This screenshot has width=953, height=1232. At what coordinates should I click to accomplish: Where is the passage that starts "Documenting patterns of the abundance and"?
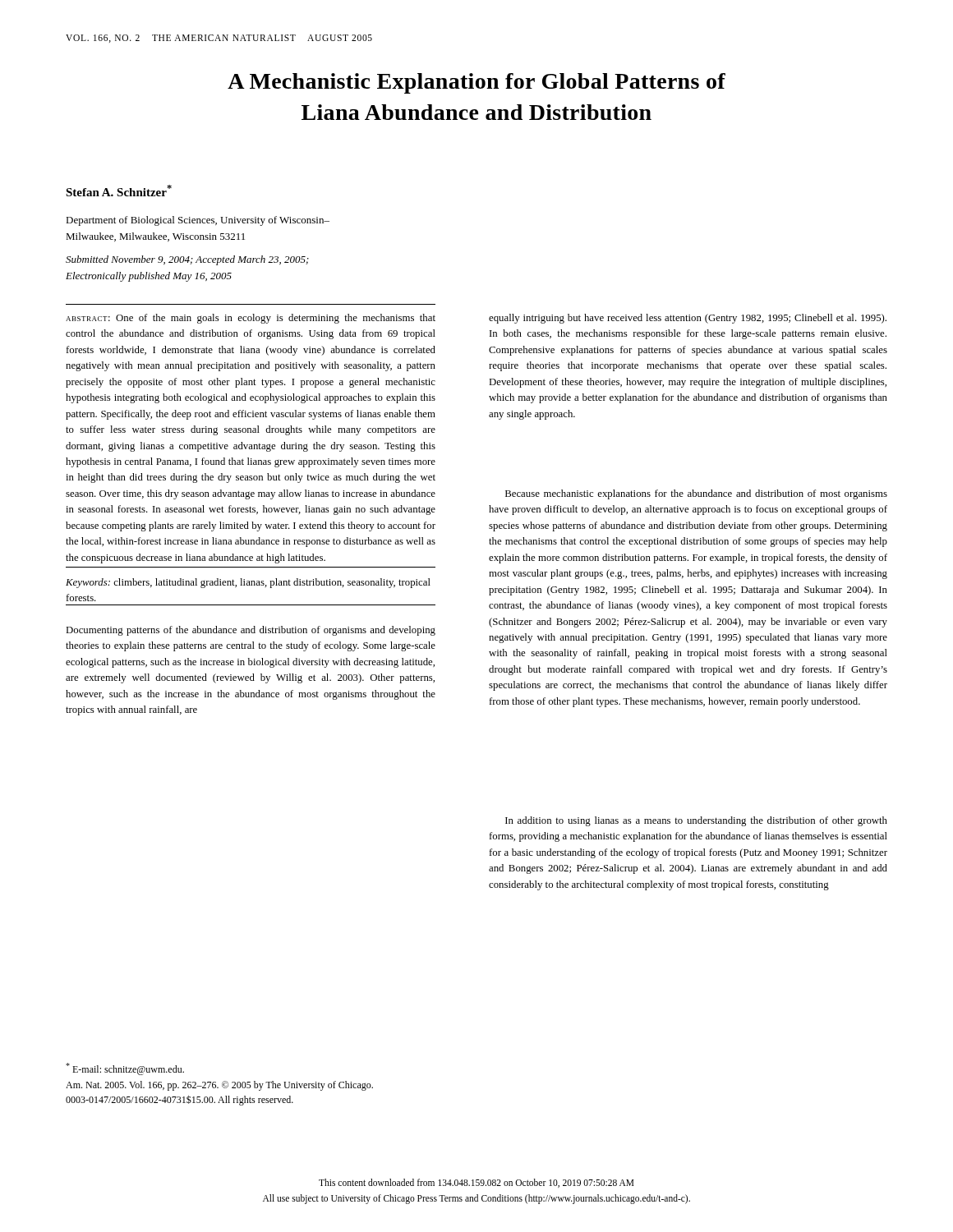pyautogui.click(x=251, y=670)
